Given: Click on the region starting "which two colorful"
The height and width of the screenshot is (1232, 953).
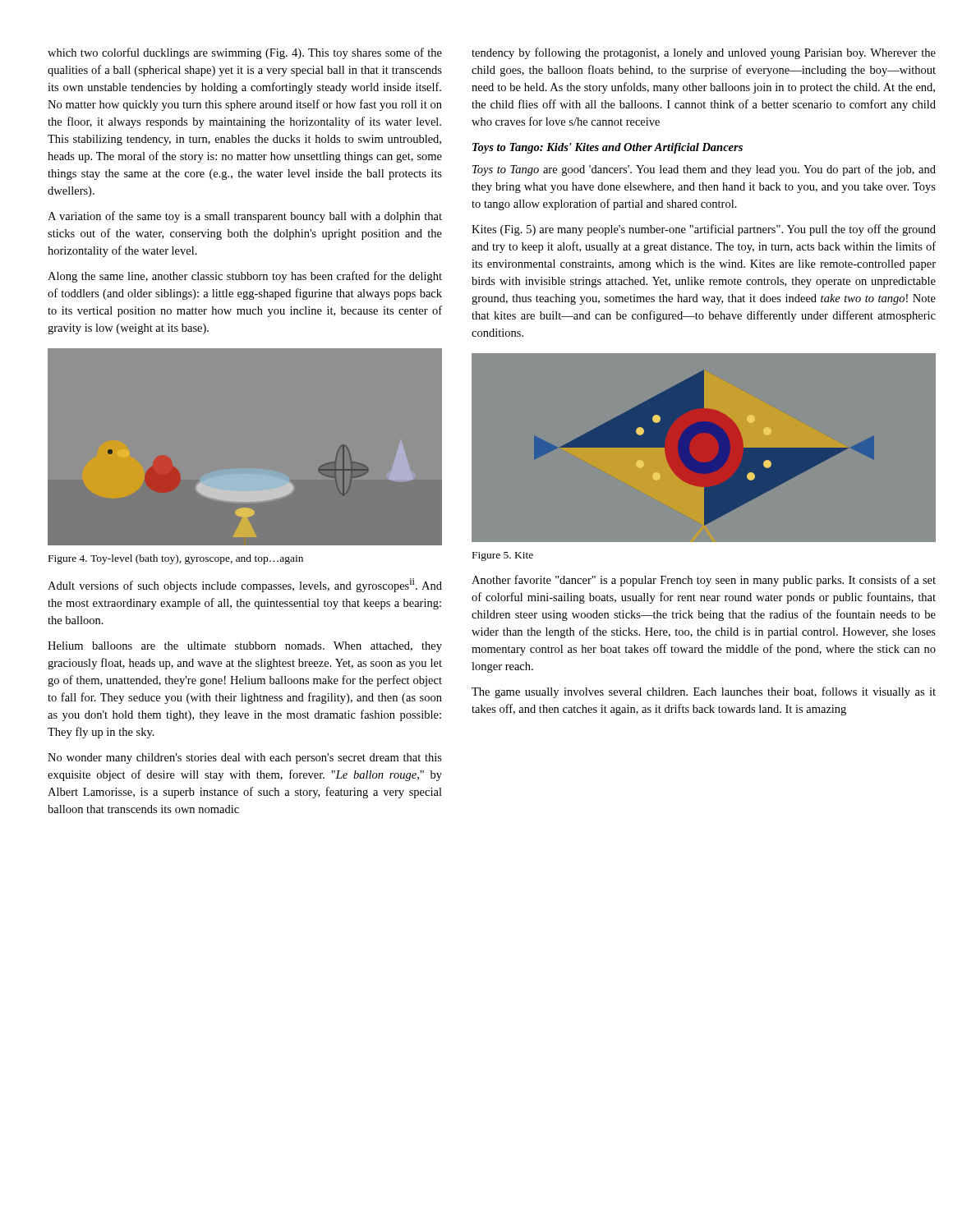Looking at the screenshot, I should [245, 122].
